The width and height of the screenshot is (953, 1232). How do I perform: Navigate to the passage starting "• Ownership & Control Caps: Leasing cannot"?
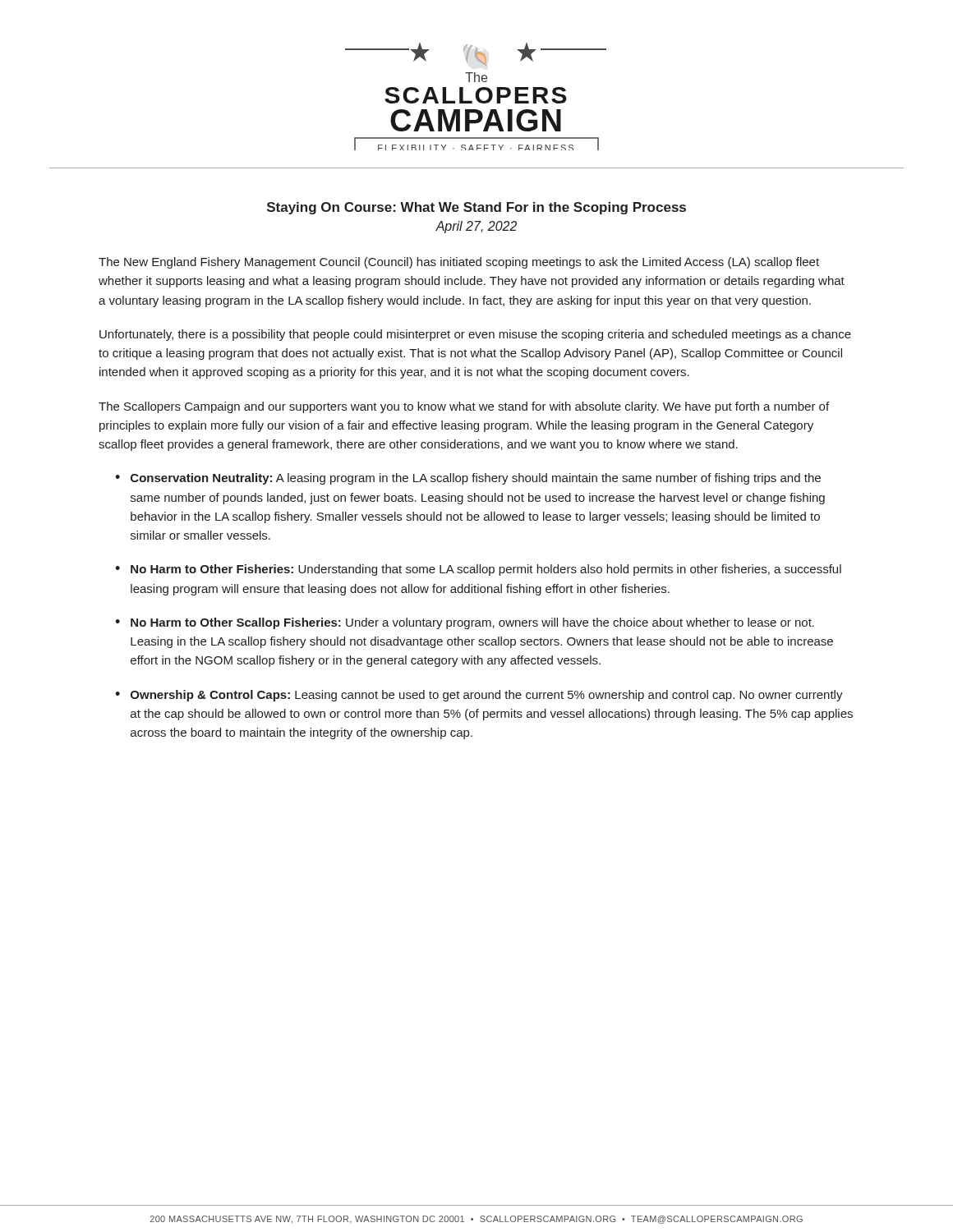[x=485, y=713]
